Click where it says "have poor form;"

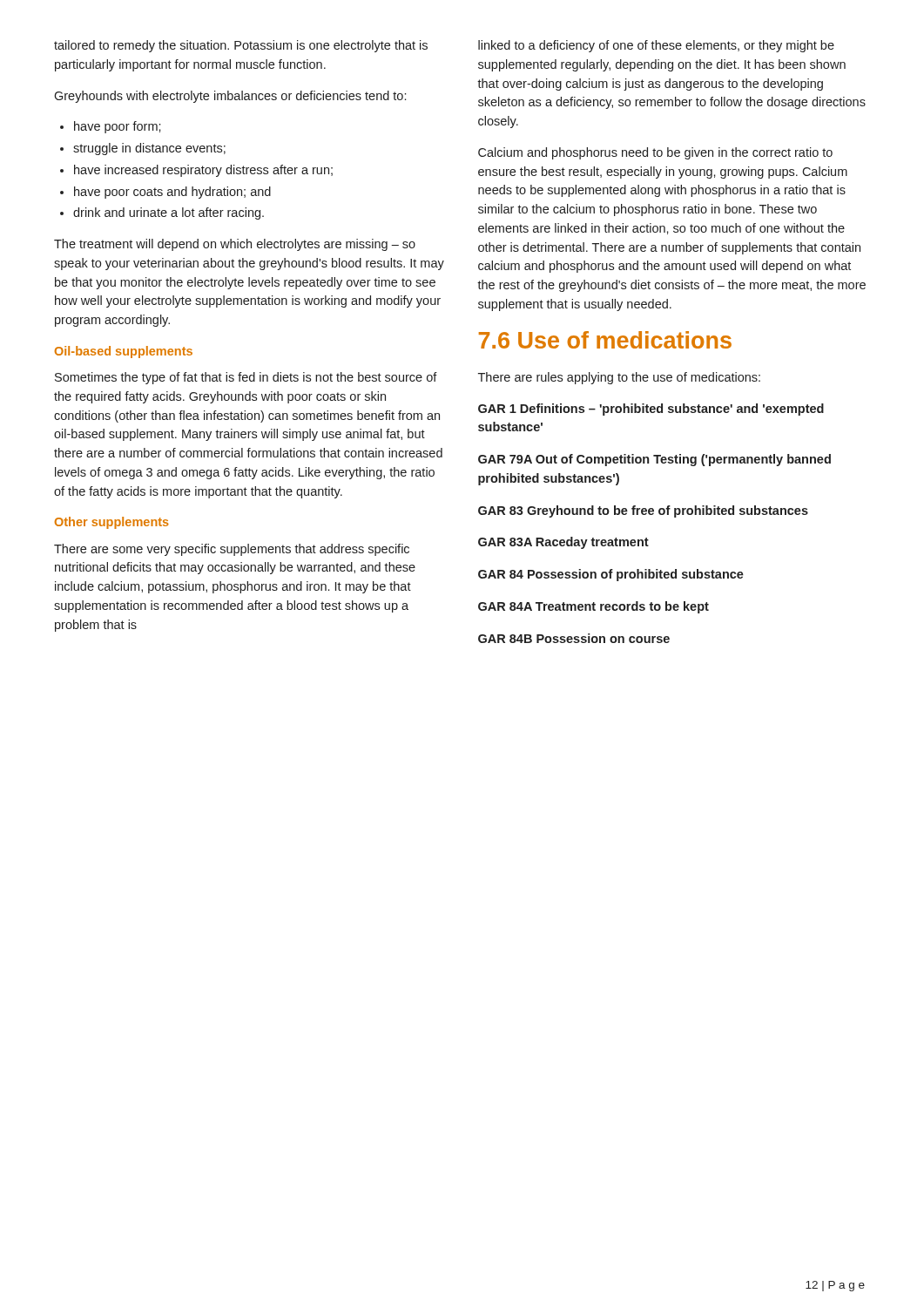click(118, 127)
